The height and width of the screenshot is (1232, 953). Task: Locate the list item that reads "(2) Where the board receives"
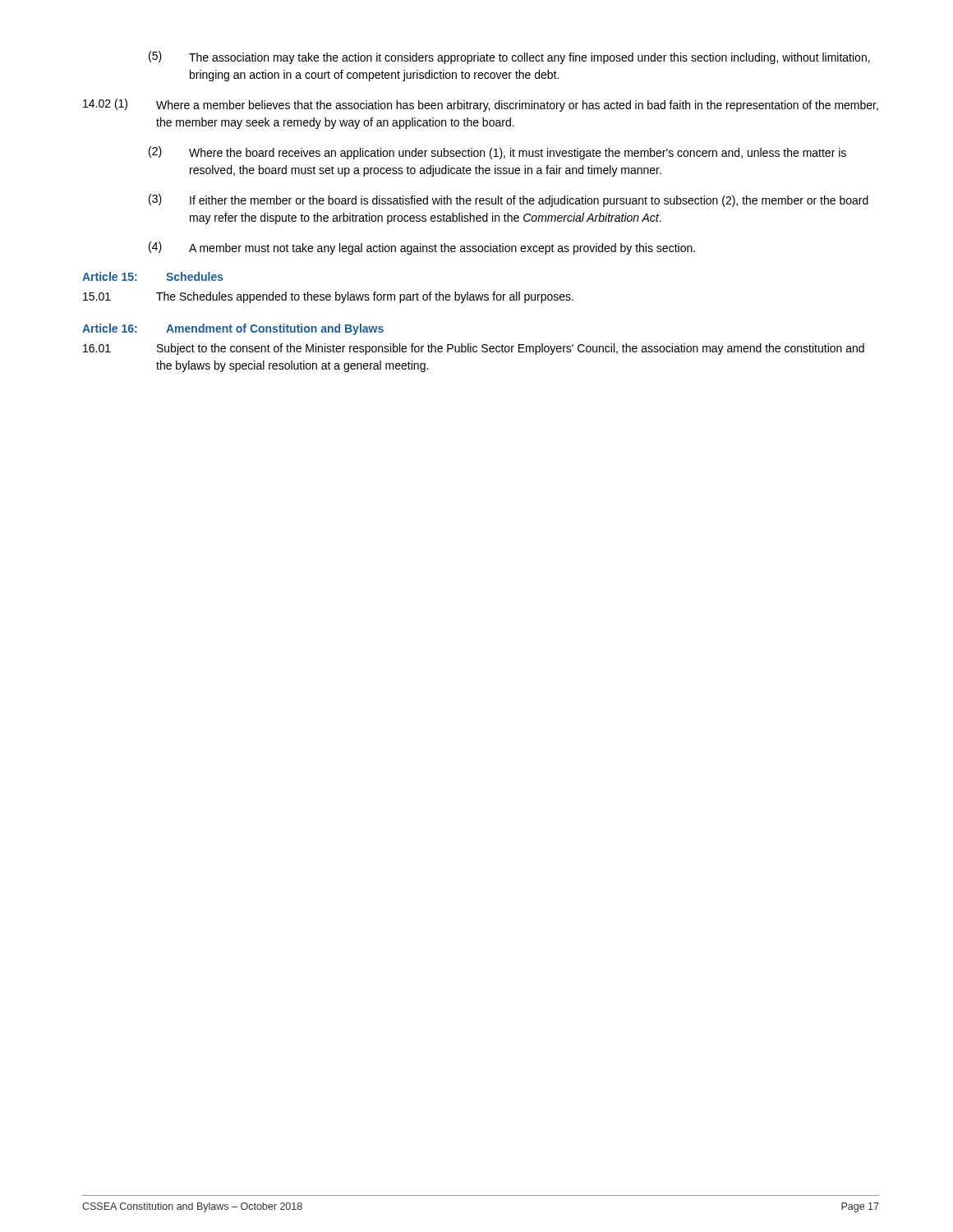(x=481, y=162)
